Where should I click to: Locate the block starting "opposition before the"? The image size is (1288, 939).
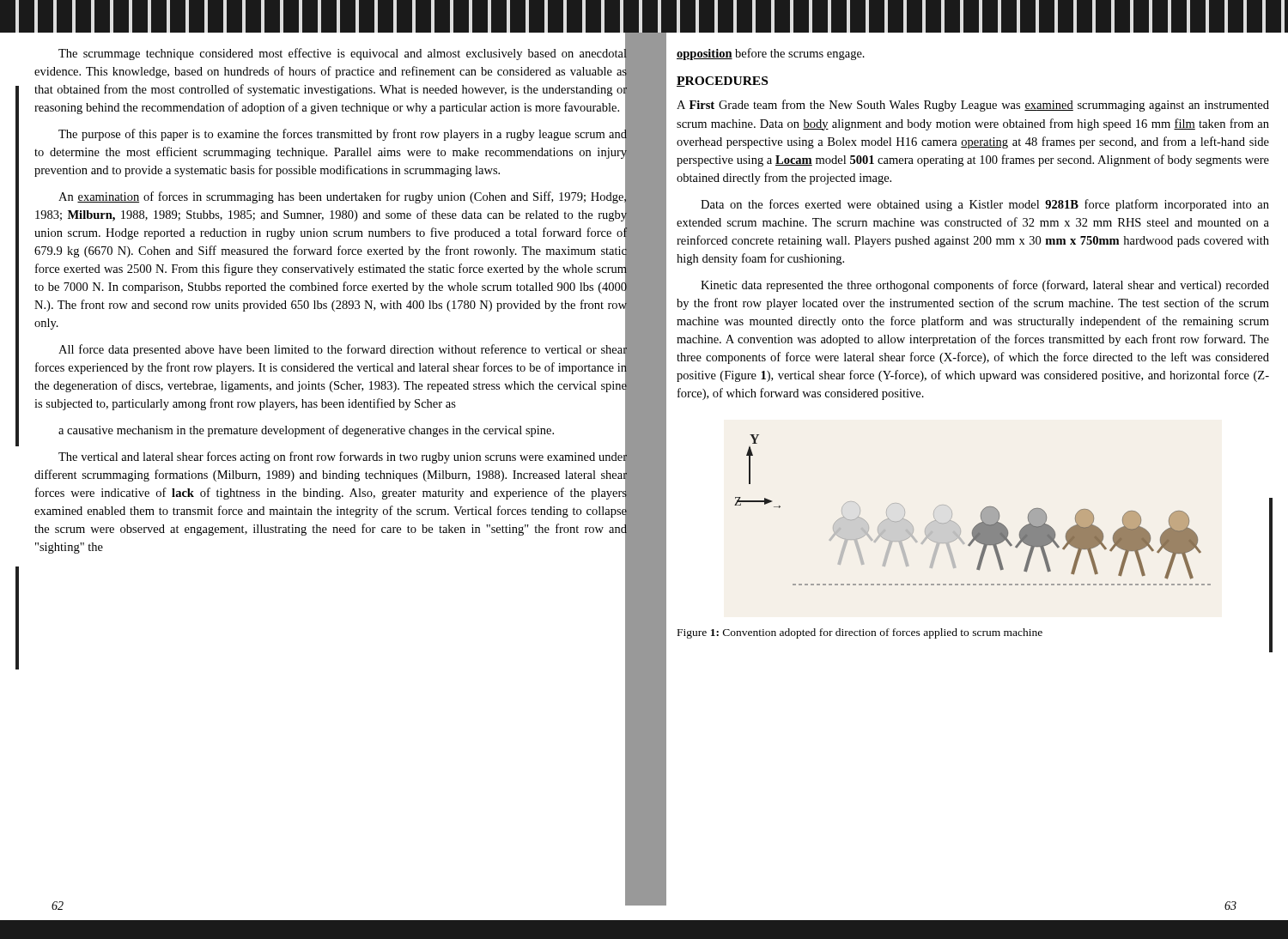(x=771, y=54)
